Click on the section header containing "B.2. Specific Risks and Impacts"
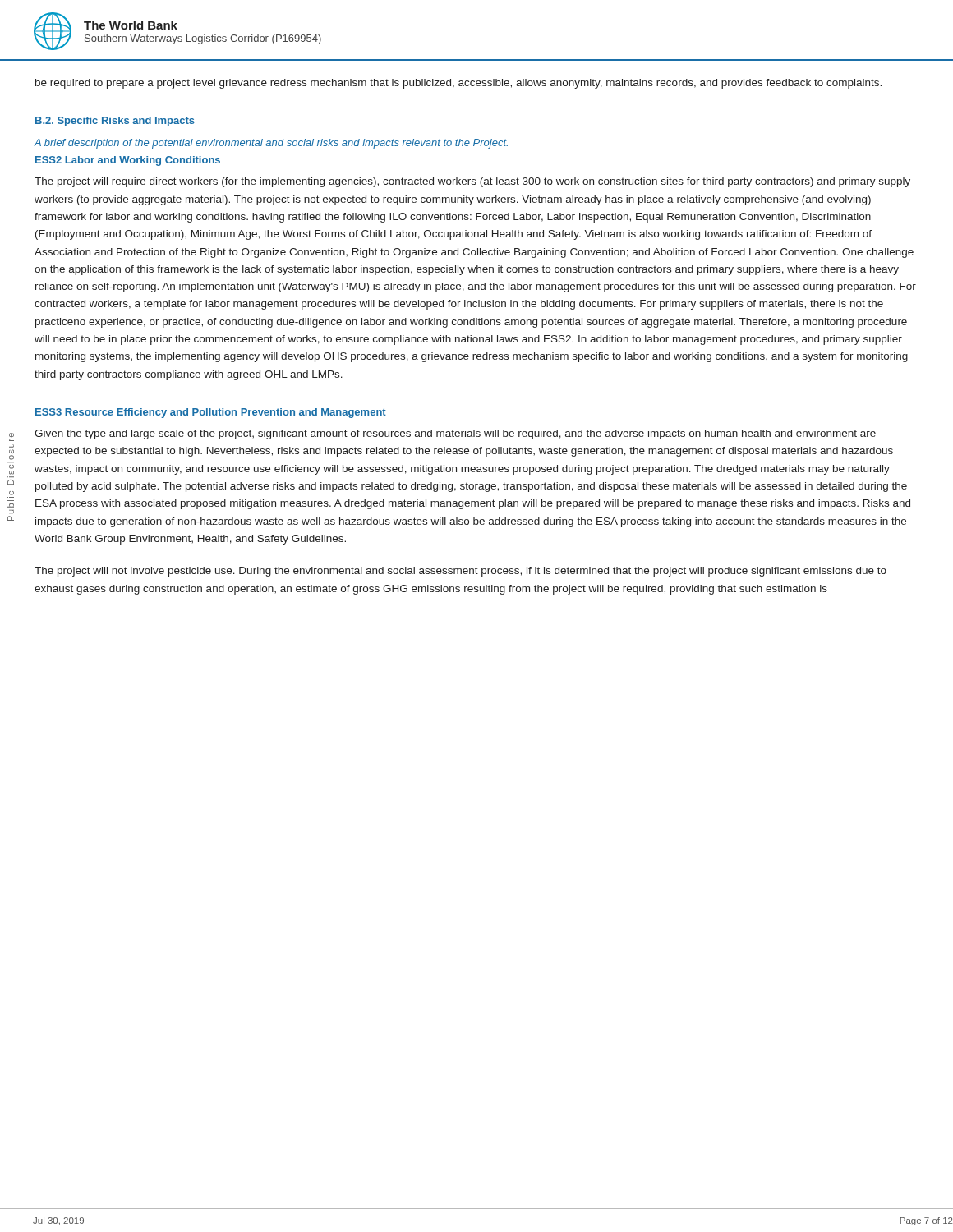Screen dimensions: 1232x953 pos(115,120)
